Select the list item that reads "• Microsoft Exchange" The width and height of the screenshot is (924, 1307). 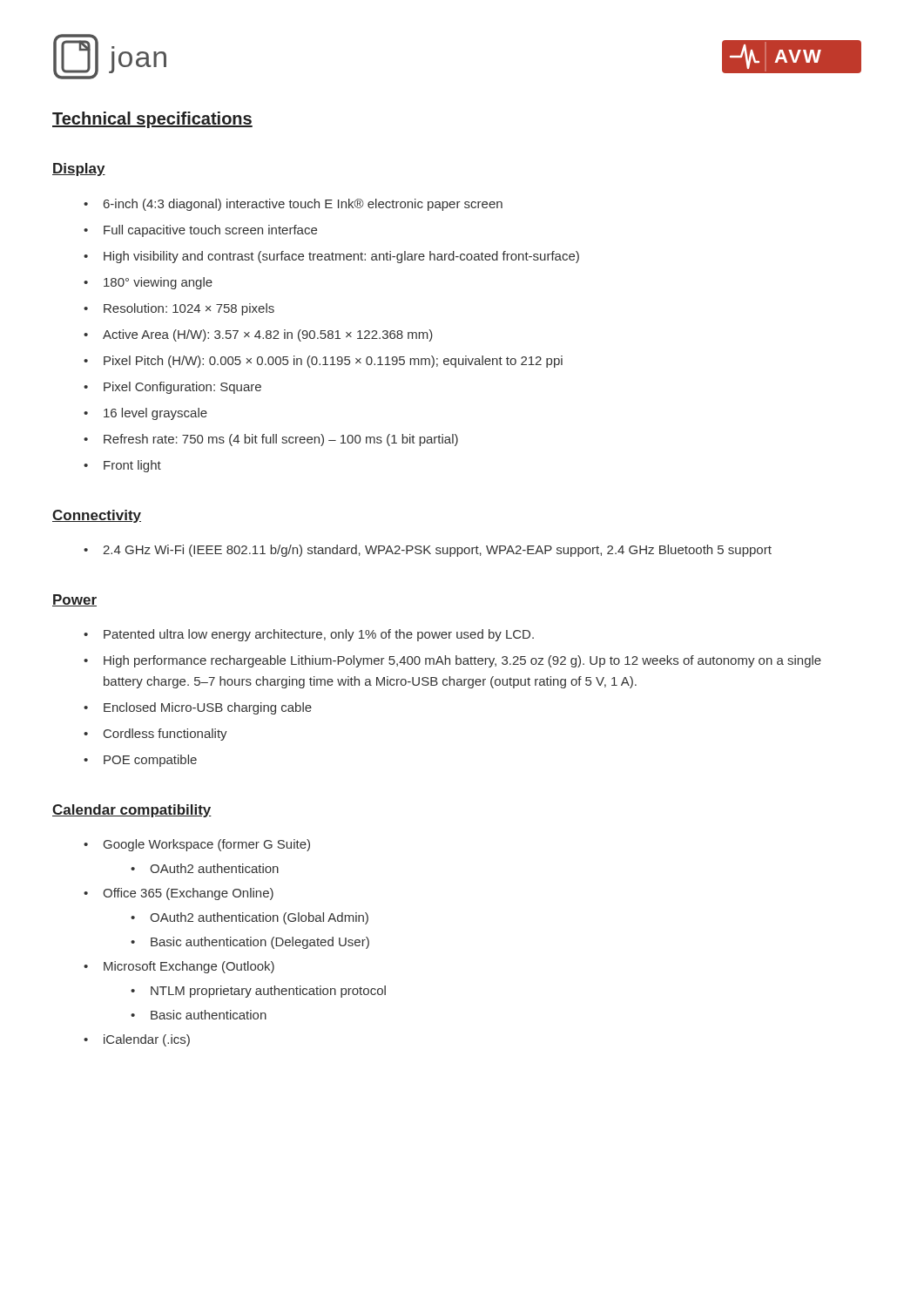179,966
